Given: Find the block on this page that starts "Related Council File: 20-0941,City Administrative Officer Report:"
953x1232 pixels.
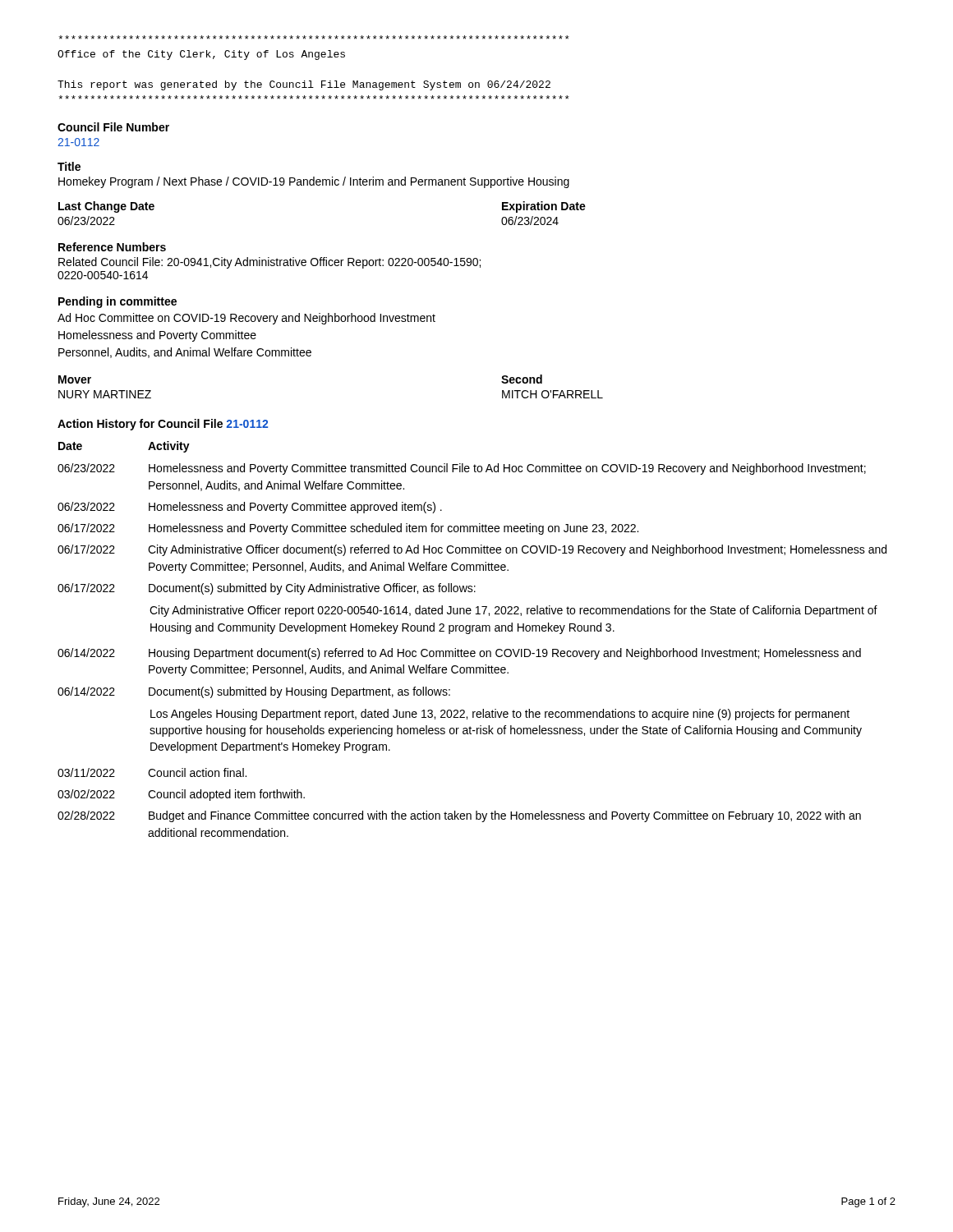Looking at the screenshot, I should coord(270,269).
